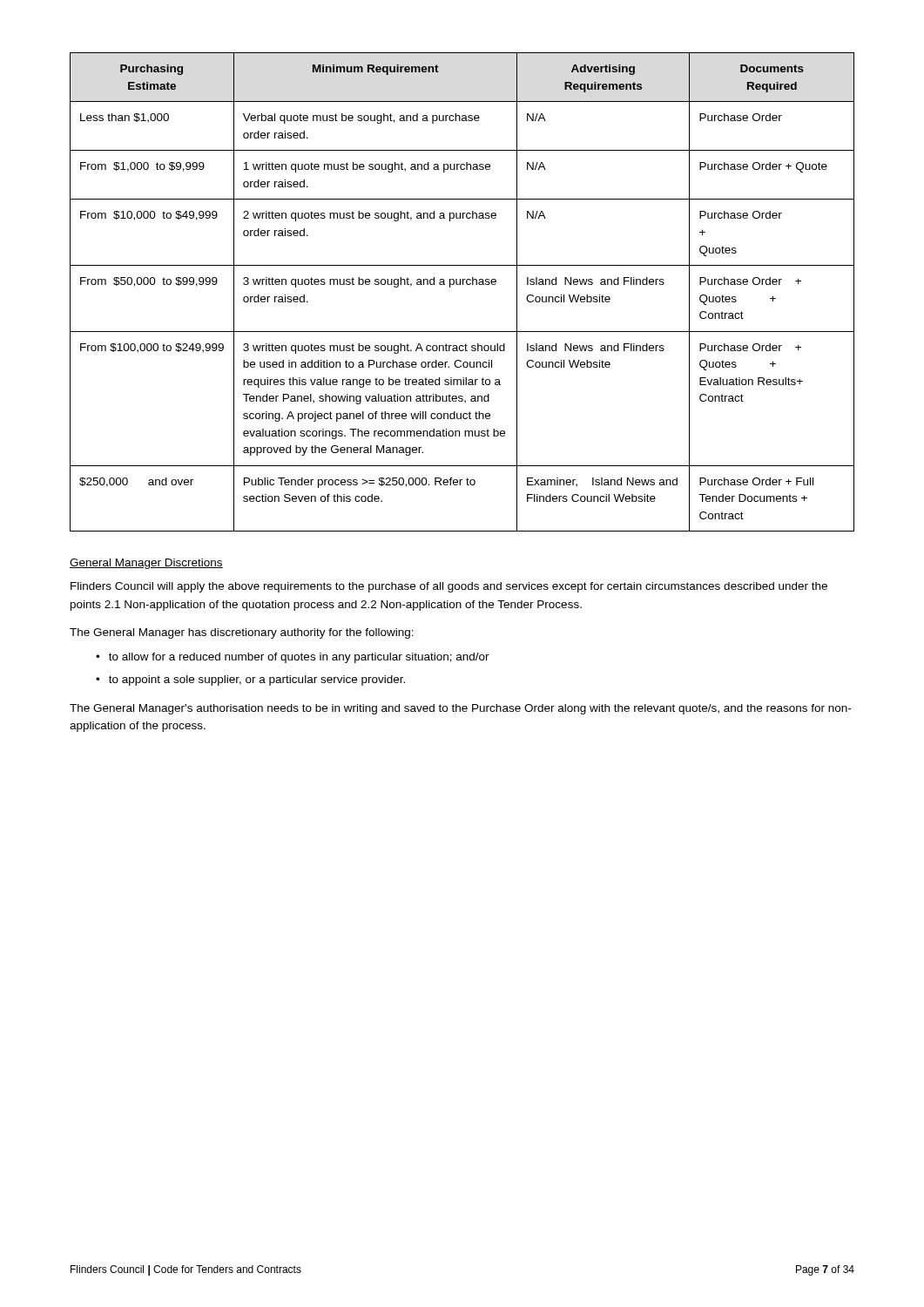This screenshot has height=1307, width=924.
Task: Where is the passage that starts "The General Manager has discretionary authority for the"?
Action: (242, 632)
